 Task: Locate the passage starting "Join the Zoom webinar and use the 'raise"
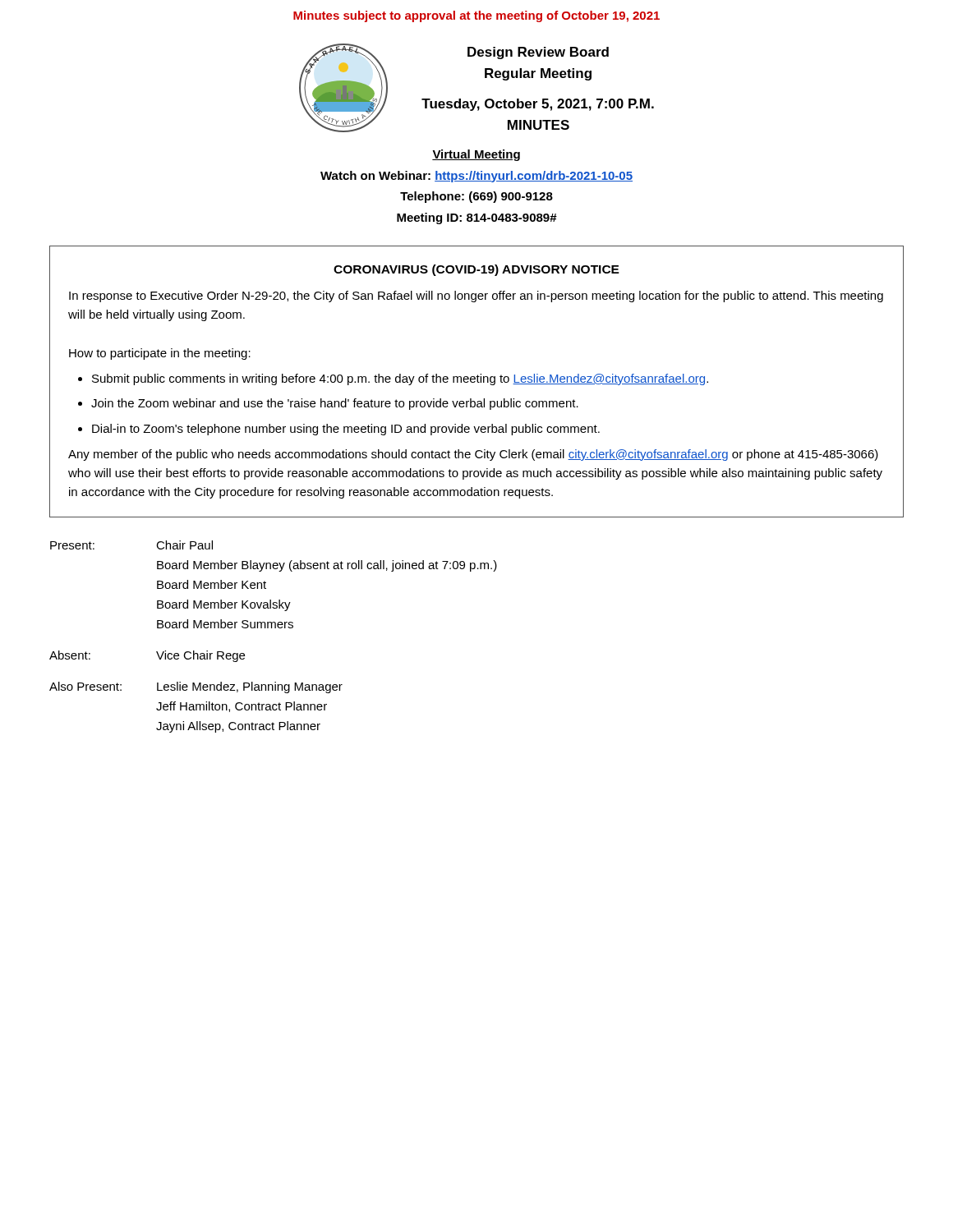(x=335, y=403)
